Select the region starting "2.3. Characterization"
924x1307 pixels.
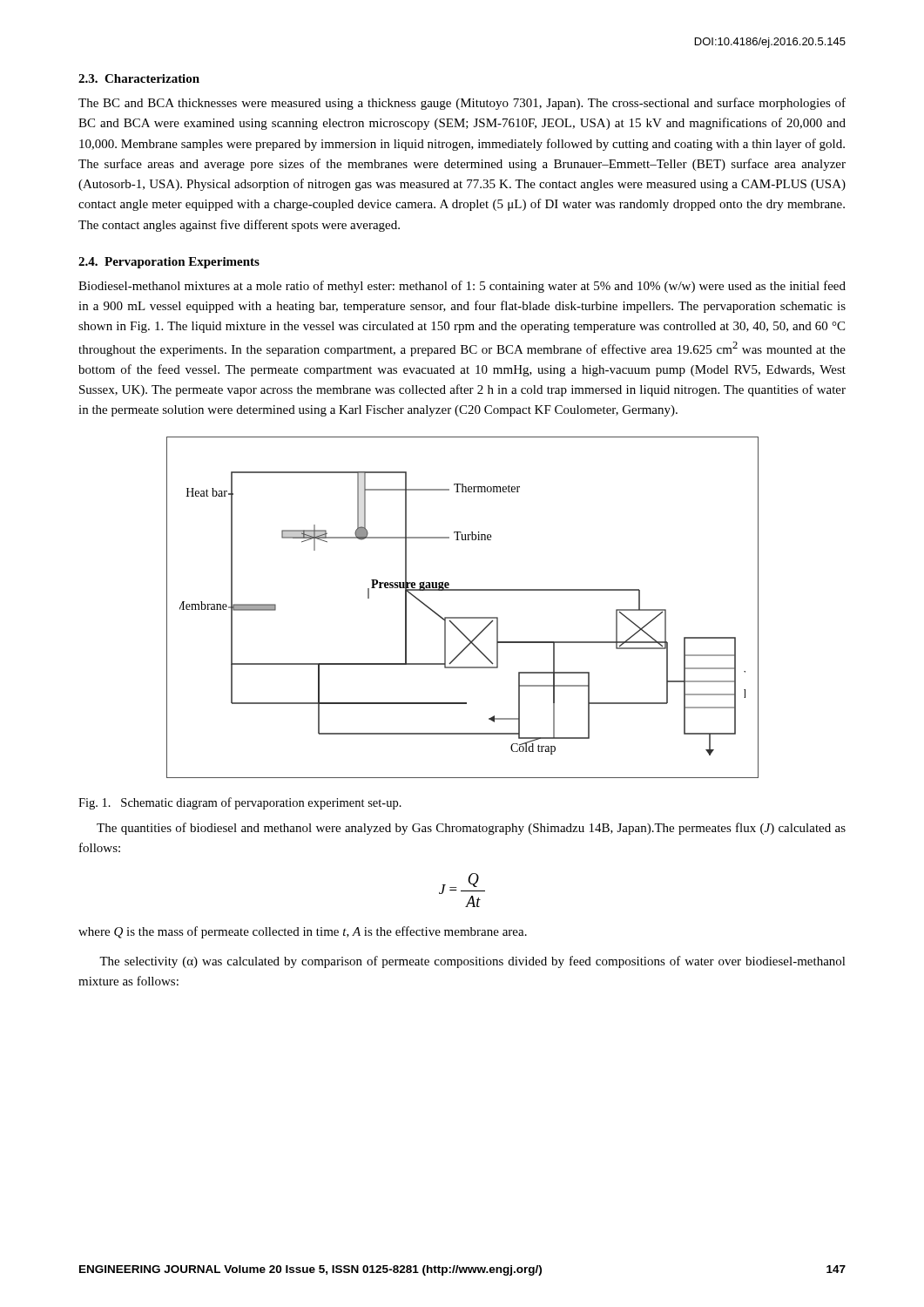point(139,78)
